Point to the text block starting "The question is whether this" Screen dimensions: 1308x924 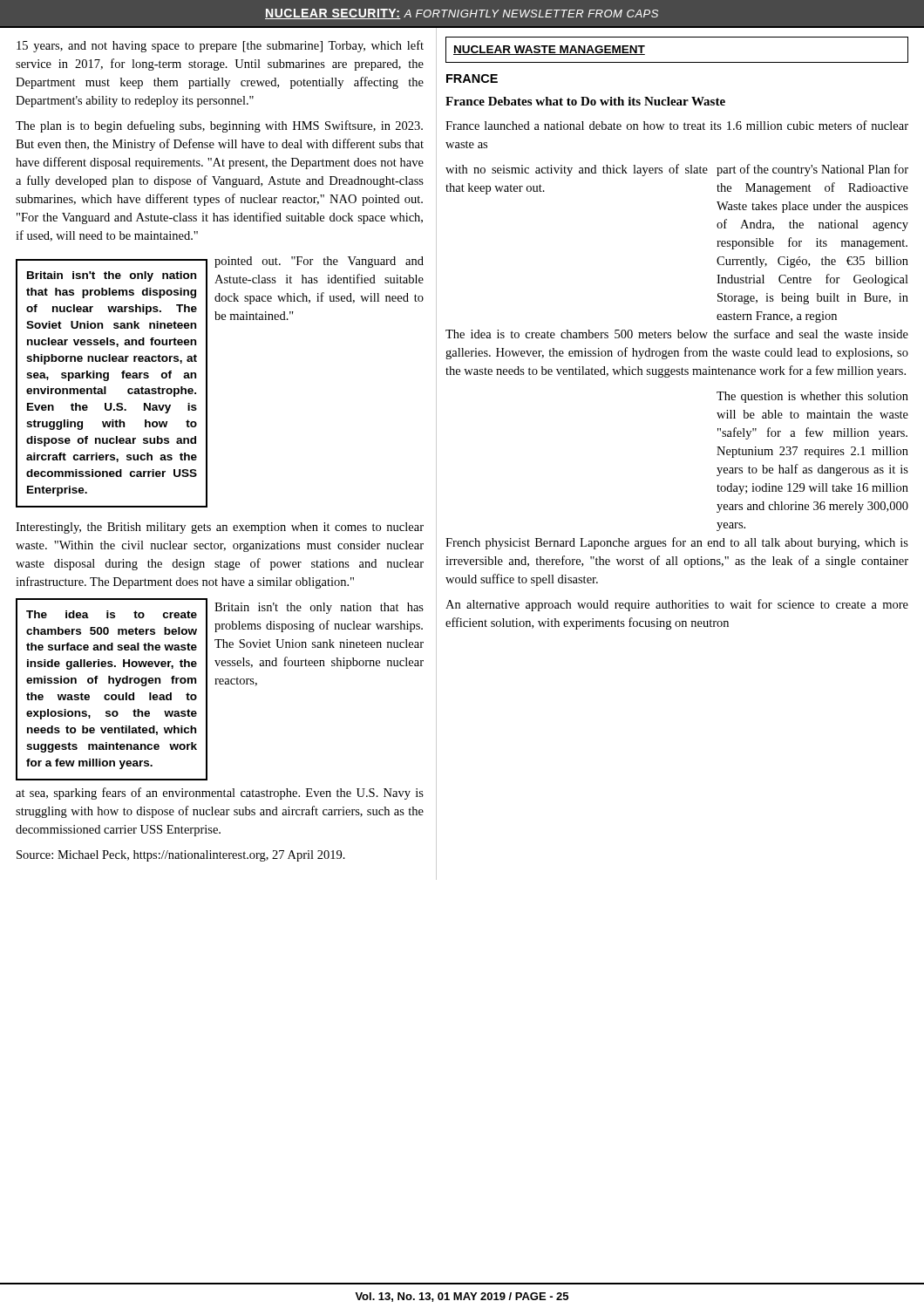point(808,461)
